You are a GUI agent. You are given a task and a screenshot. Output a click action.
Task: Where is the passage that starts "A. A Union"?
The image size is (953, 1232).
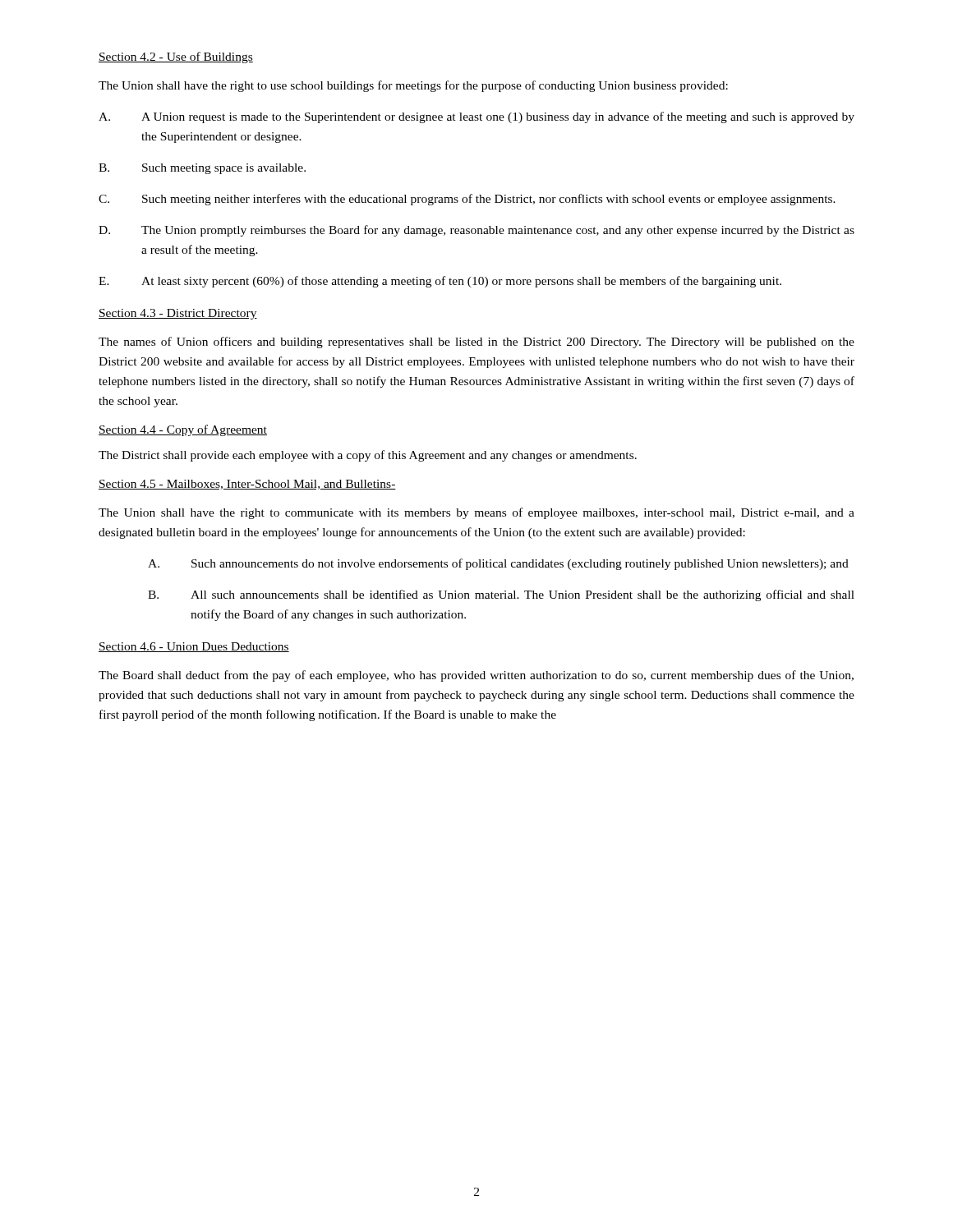[x=476, y=127]
